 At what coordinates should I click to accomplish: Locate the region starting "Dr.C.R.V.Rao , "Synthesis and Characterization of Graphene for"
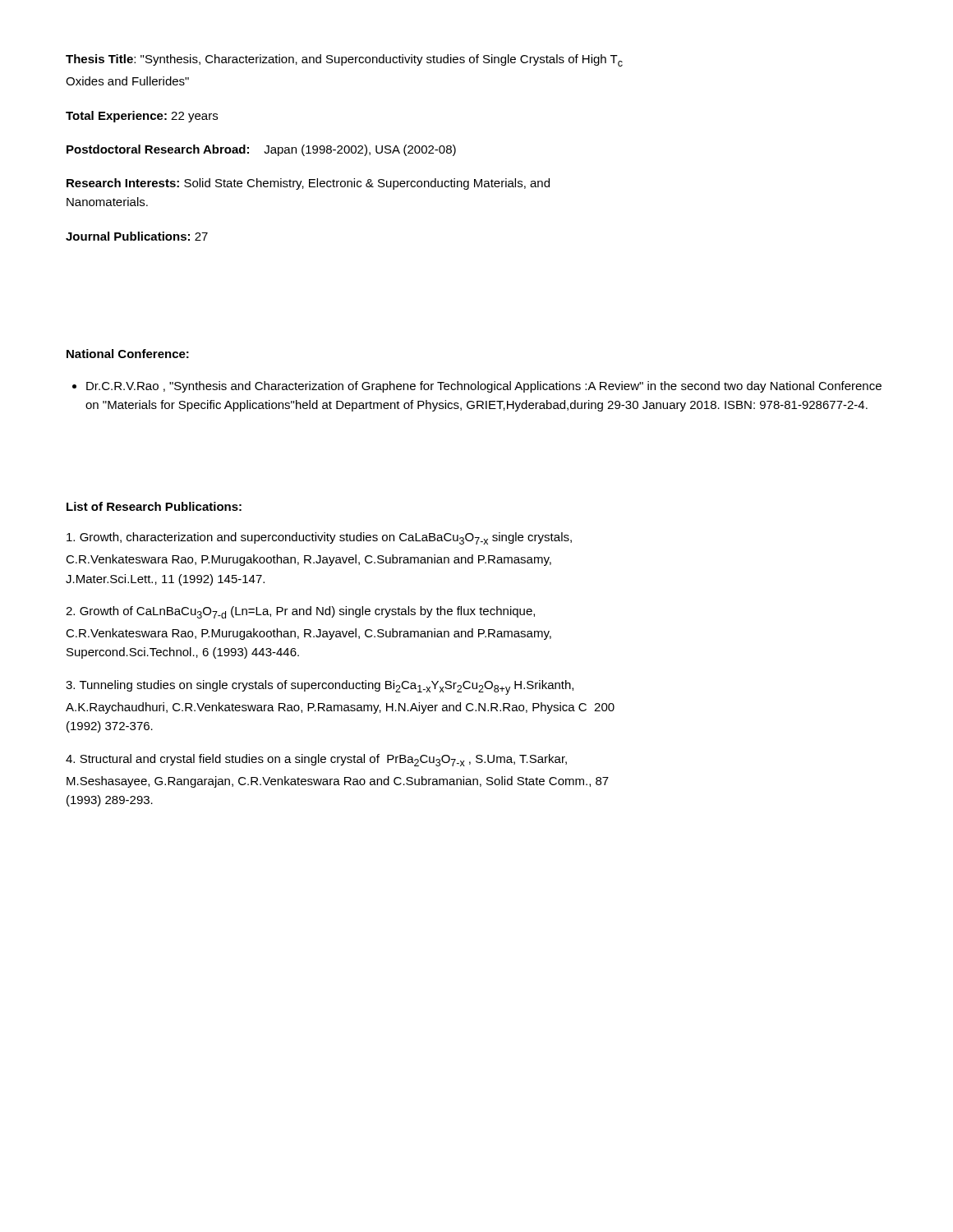tap(476, 395)
